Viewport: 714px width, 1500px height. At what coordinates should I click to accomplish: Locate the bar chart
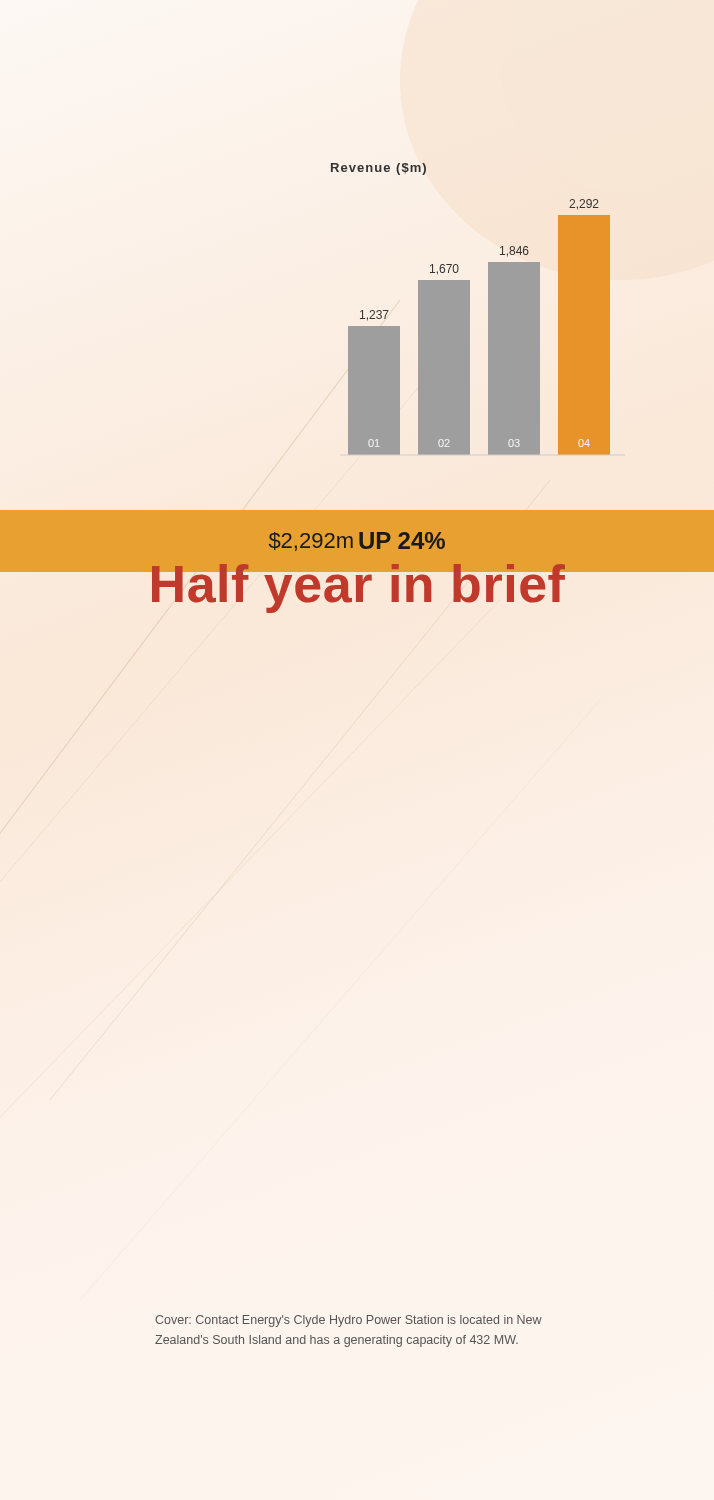505,325
